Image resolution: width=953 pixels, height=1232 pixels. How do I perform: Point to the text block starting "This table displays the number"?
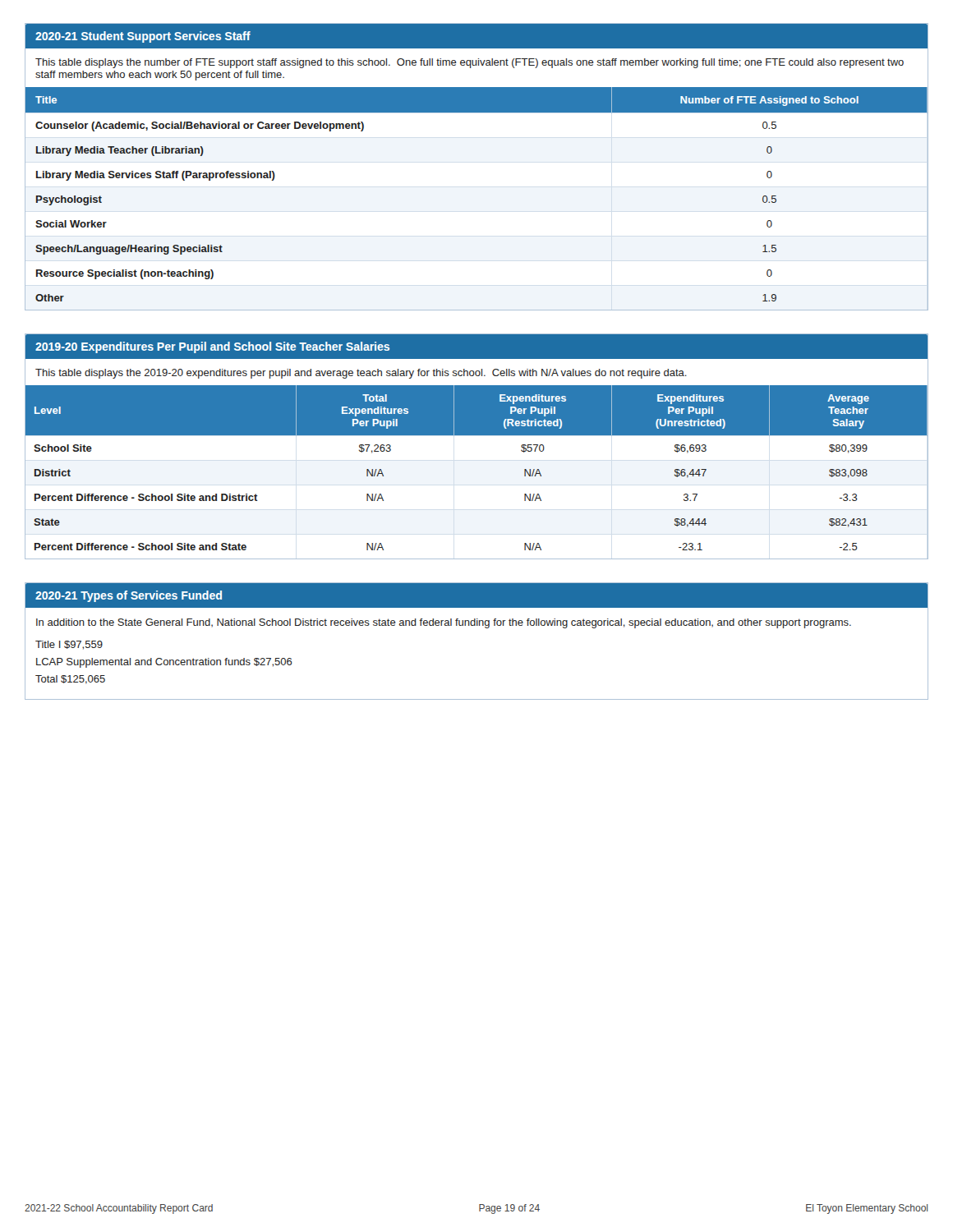[x=470, y=68]
